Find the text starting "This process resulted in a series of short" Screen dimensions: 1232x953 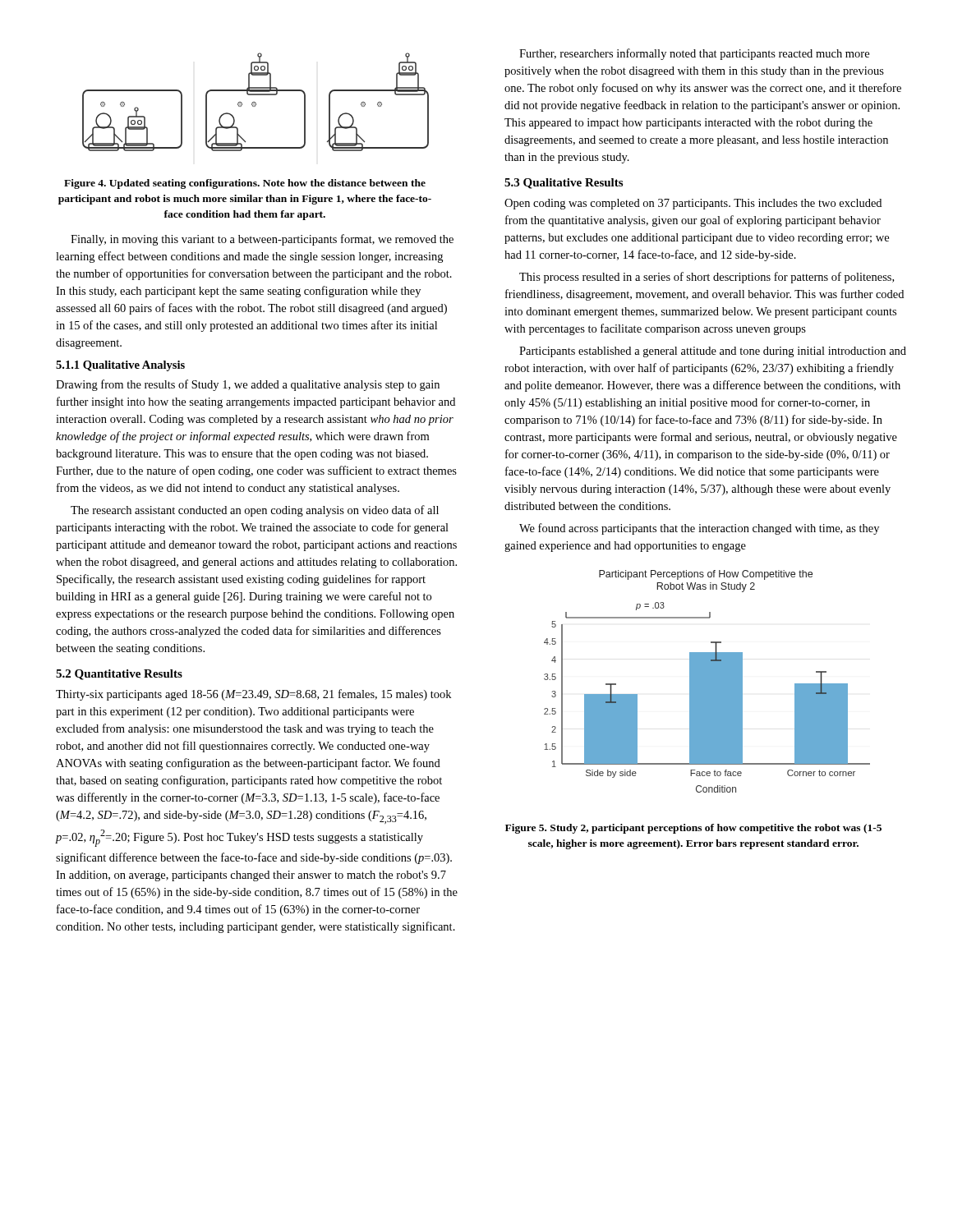[x=706, y=303]
